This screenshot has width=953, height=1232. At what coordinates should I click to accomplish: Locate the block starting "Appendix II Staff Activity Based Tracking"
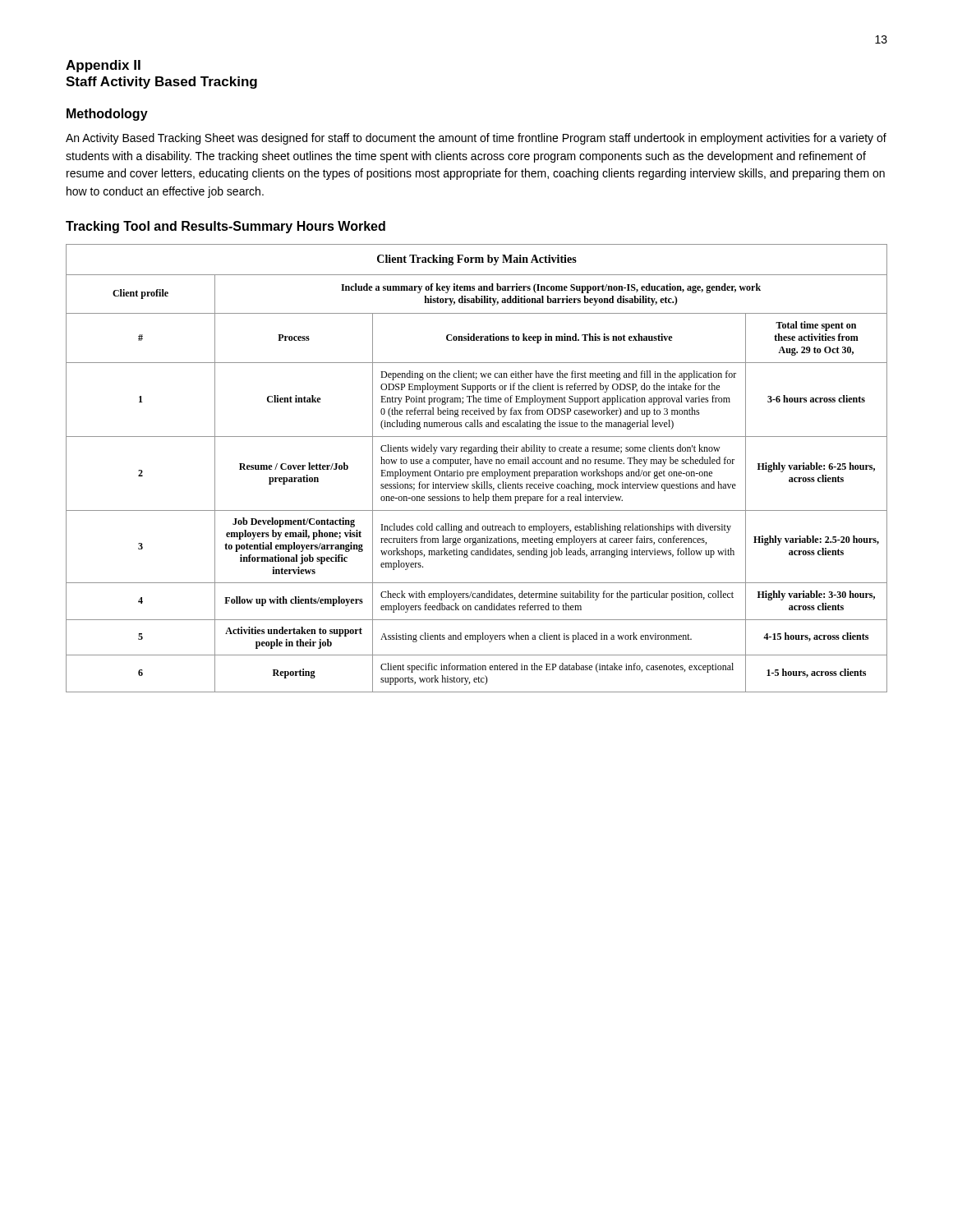[103, 66]
